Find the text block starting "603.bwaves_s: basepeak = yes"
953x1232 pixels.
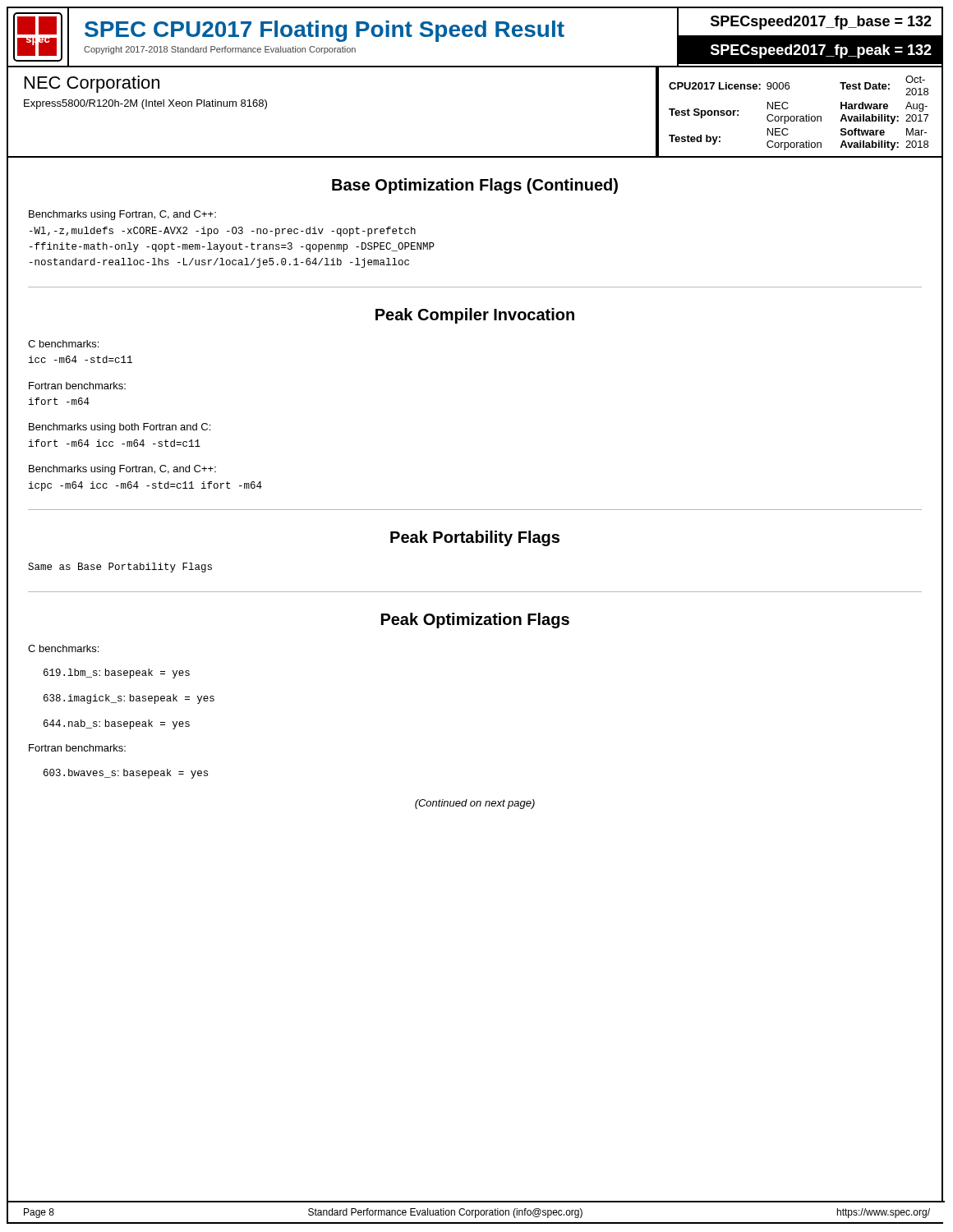coord(126,773)
